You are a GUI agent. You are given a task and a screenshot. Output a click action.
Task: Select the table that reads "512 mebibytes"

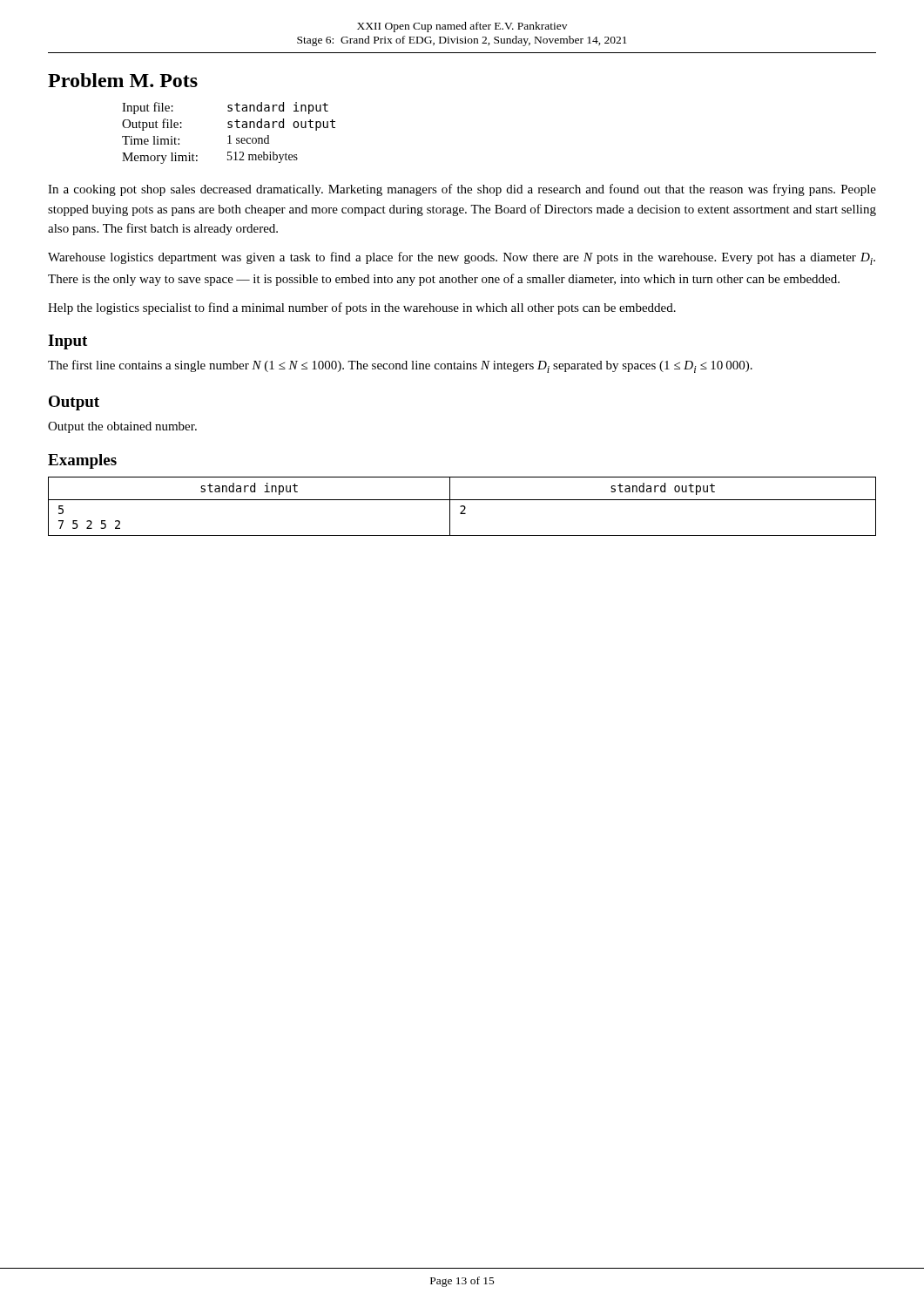[x=469, y=132]
